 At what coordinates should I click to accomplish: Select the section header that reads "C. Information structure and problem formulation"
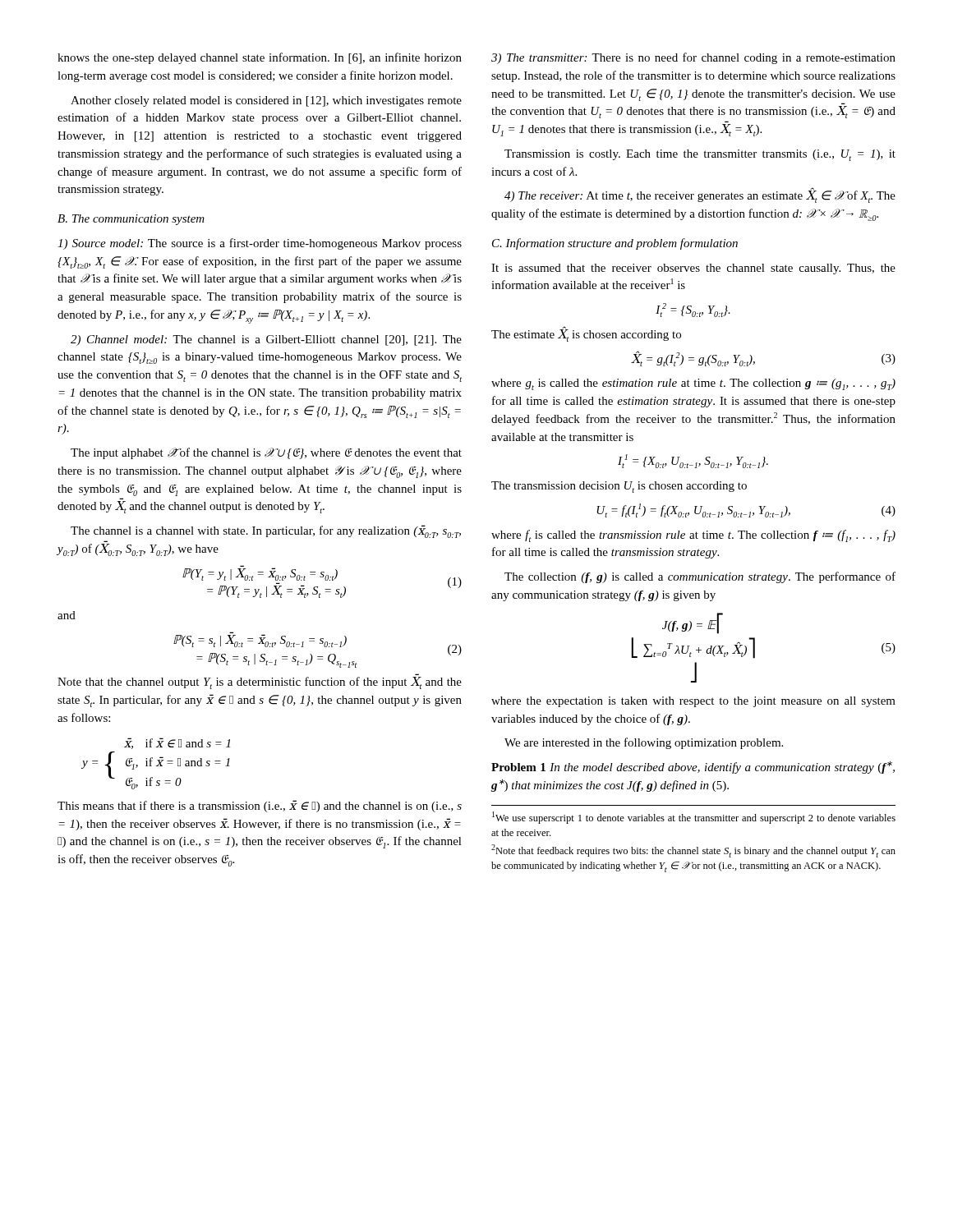[693, 244]
